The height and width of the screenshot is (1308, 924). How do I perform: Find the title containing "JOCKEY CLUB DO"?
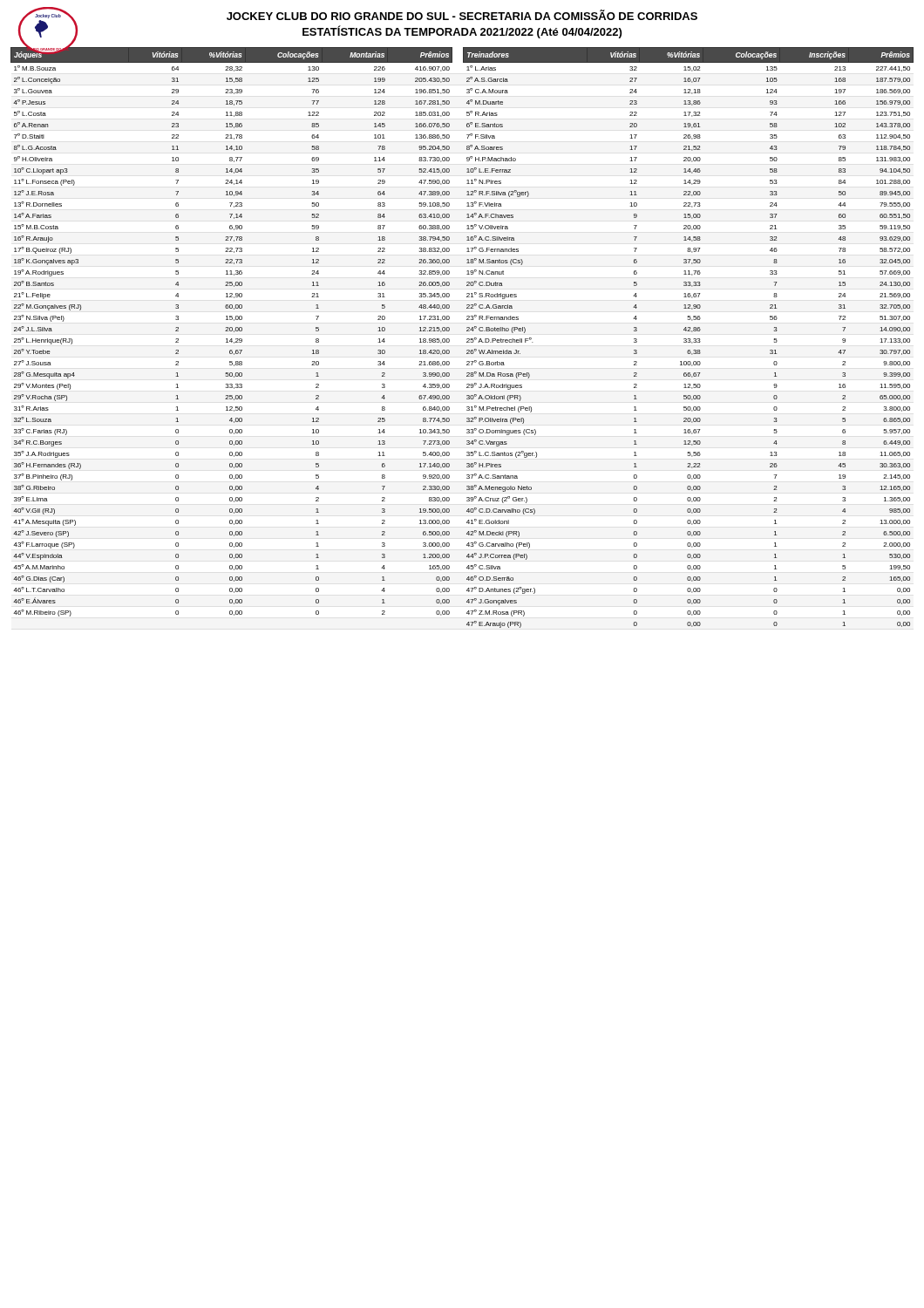tap(462, 25)
